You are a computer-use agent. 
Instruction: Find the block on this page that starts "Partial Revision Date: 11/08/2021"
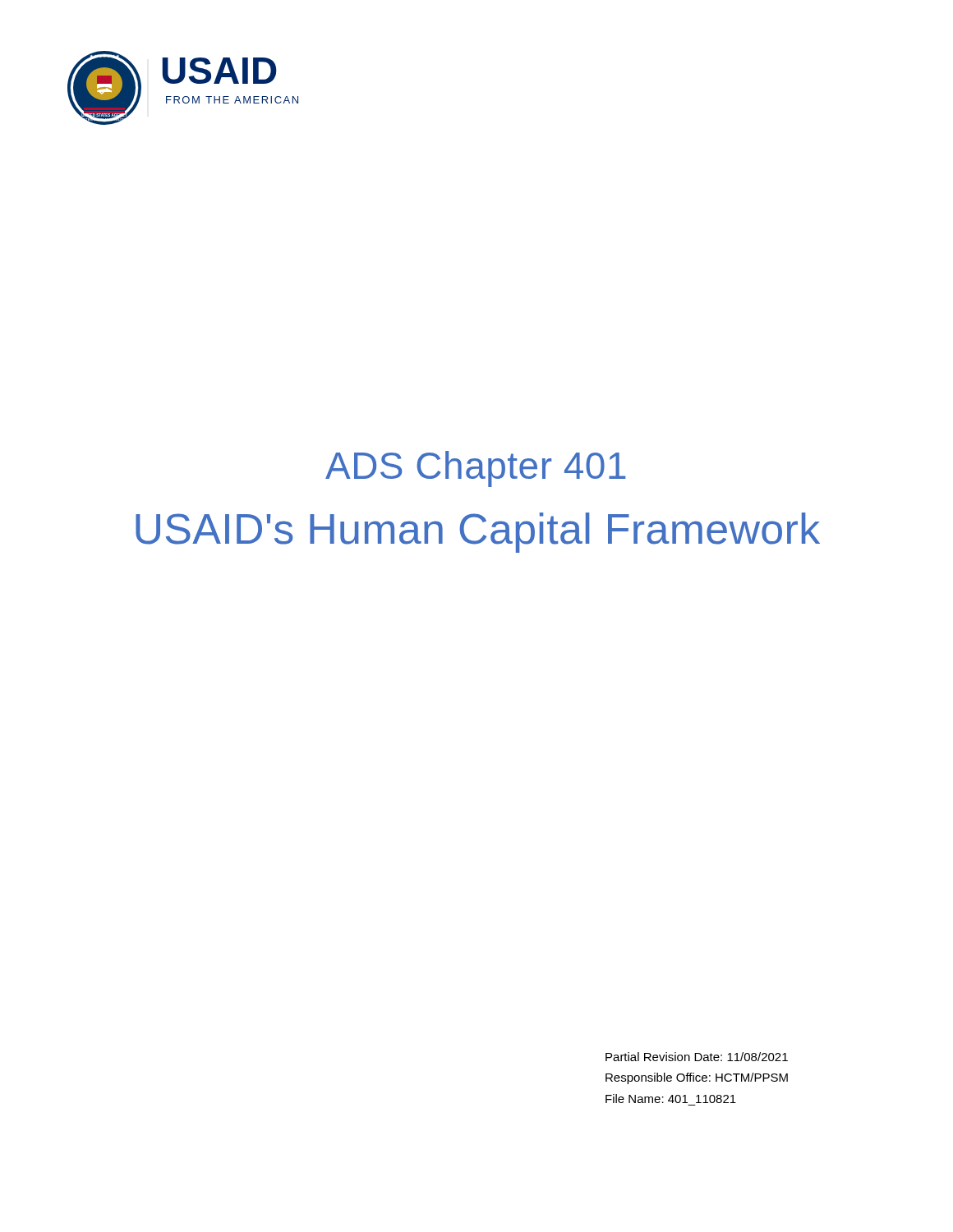[697, 1077]
